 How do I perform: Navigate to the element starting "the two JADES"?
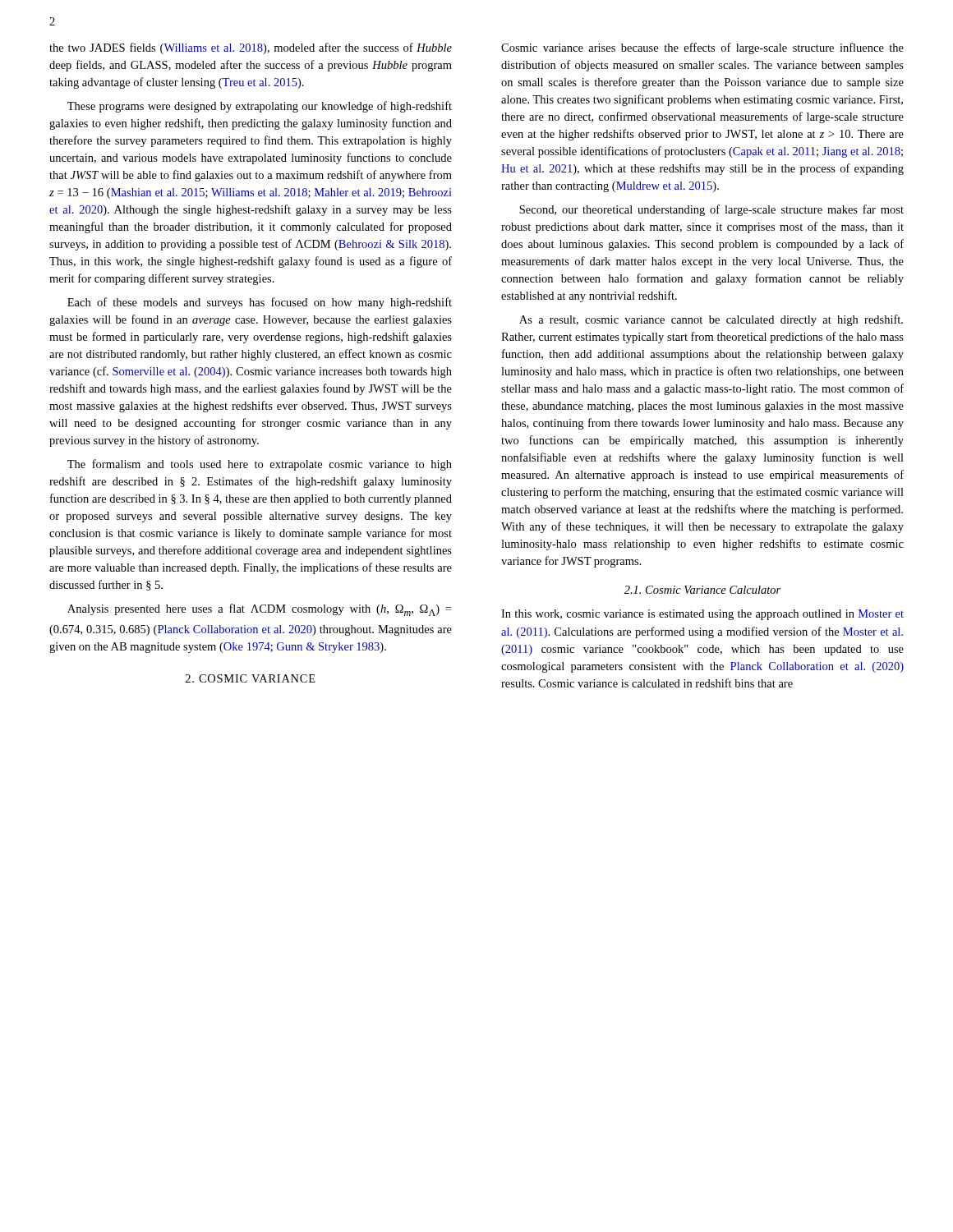click(251, 347)
